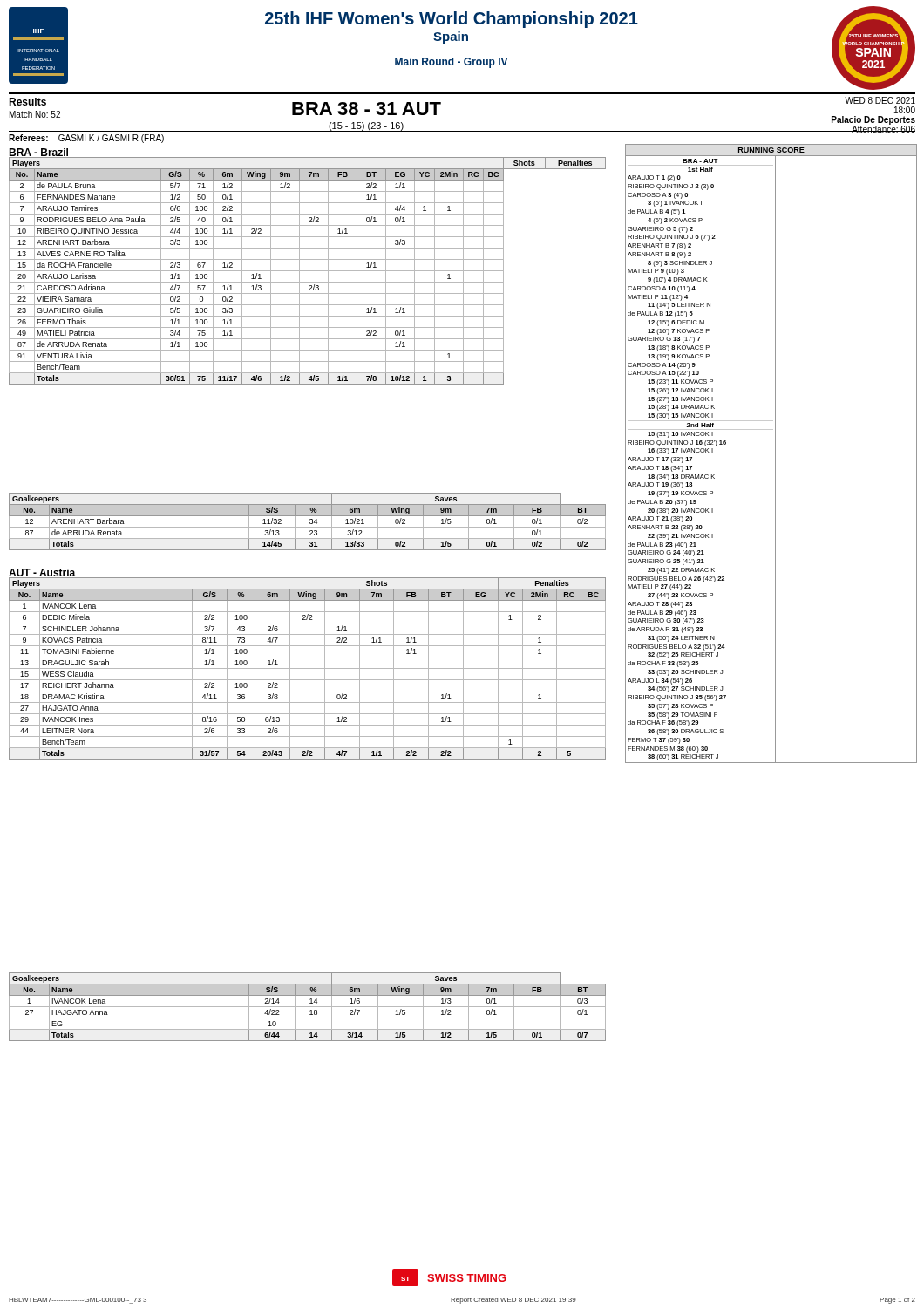924x1308 pixels.
Task: Locate the text starting "Referees: GASMI K / GASMI R (FRA)"
Action: click(x=86, y=138)
